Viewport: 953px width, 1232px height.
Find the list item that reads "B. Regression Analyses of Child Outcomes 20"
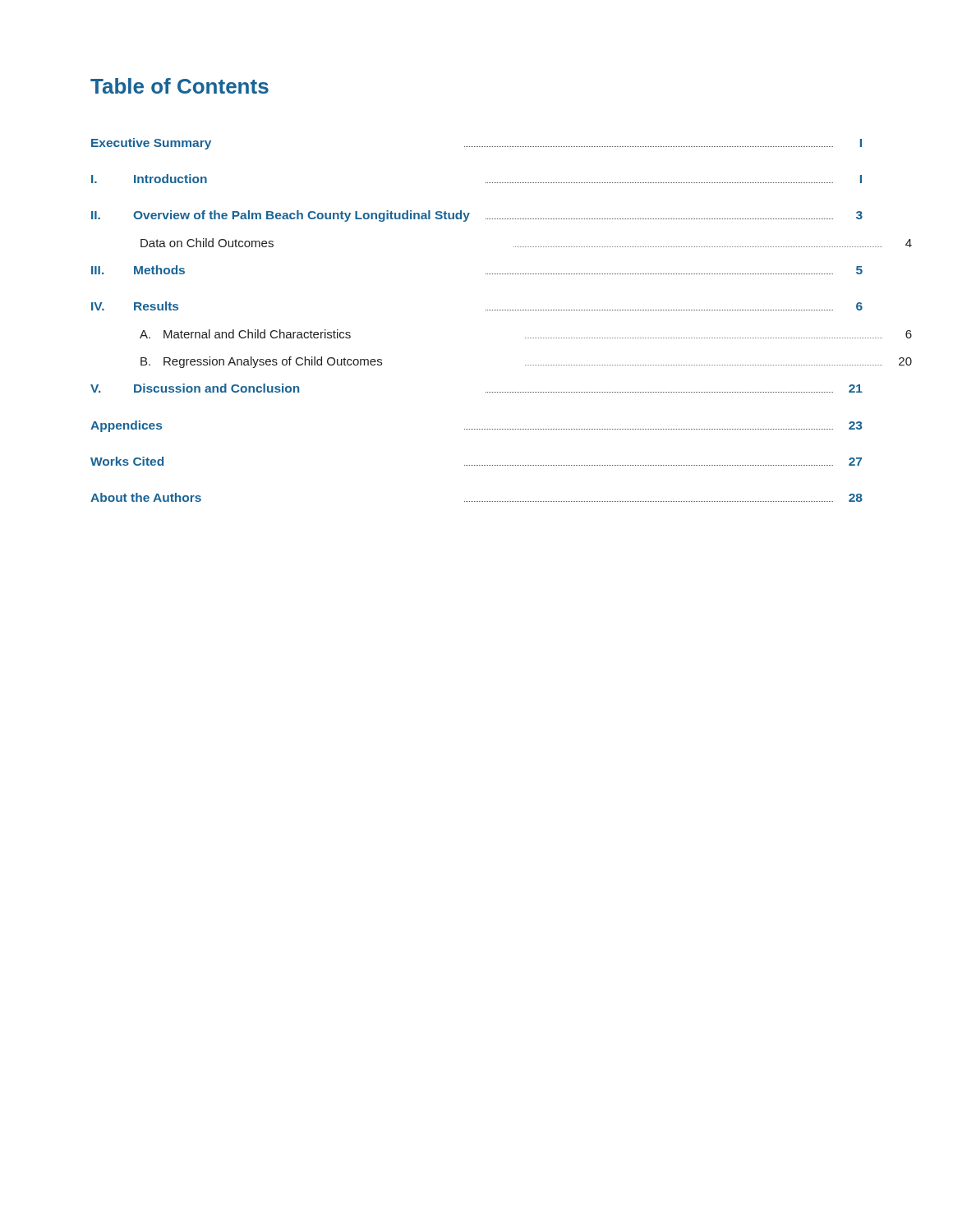tap(275, 362)
